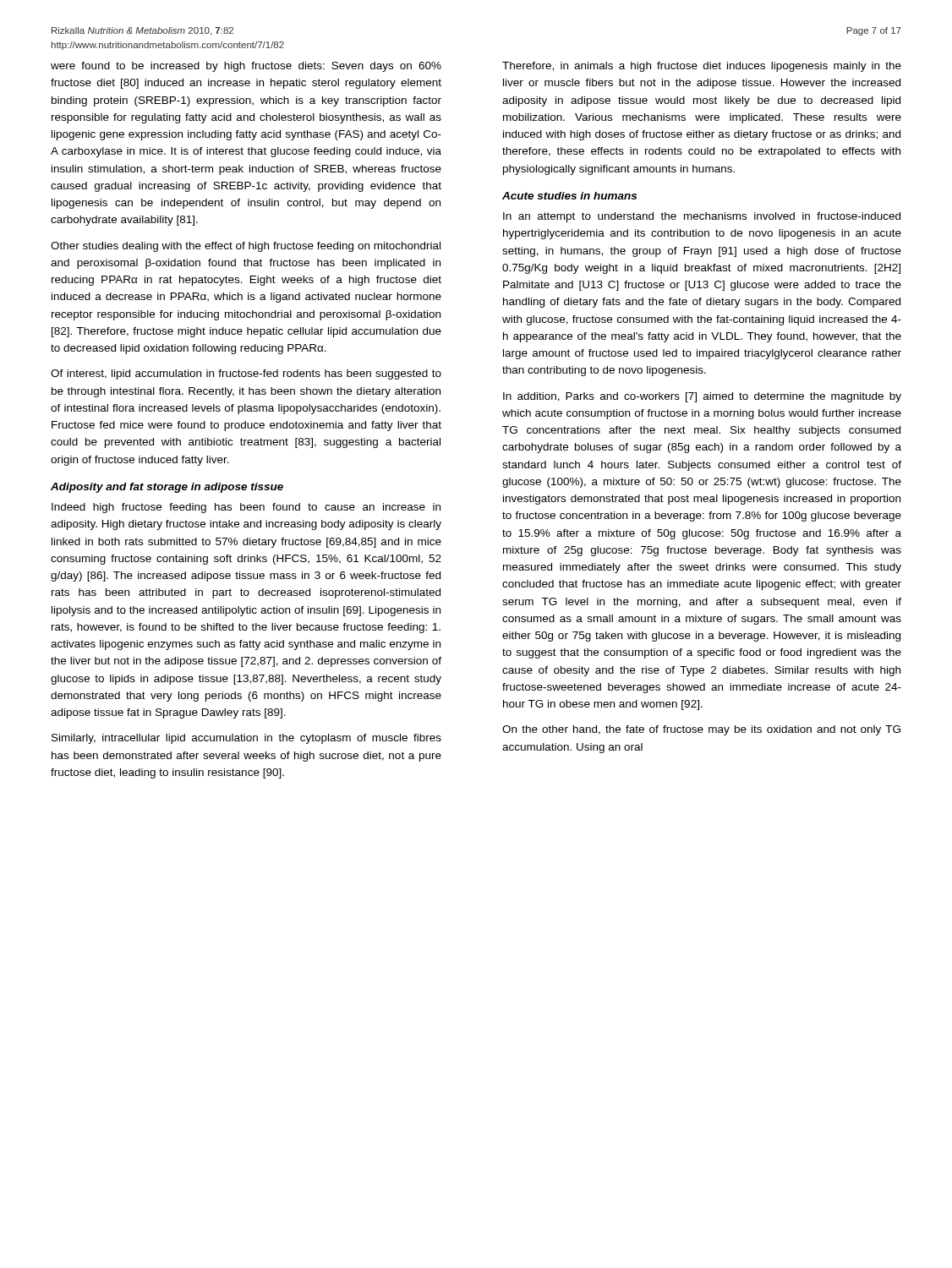Click on the text block with the text "Similarly, intracellular lipid accumulation"
Screen dimensions: 1268x952
click(x=246, y=755)
